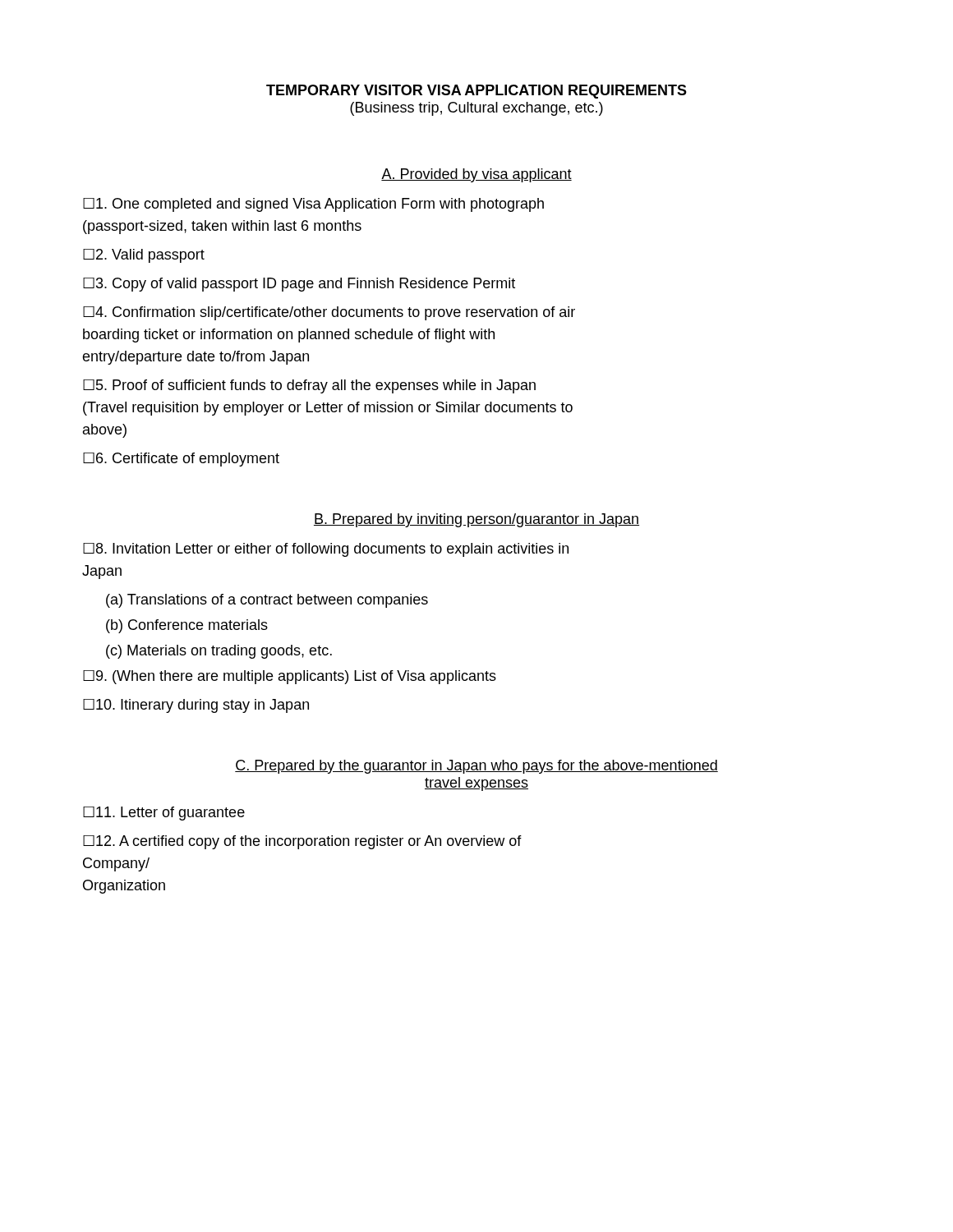953x1232 pixels.
Task: Point to the block beginning "☐10. Itinerary during stay"
Action: coord(196,705)
